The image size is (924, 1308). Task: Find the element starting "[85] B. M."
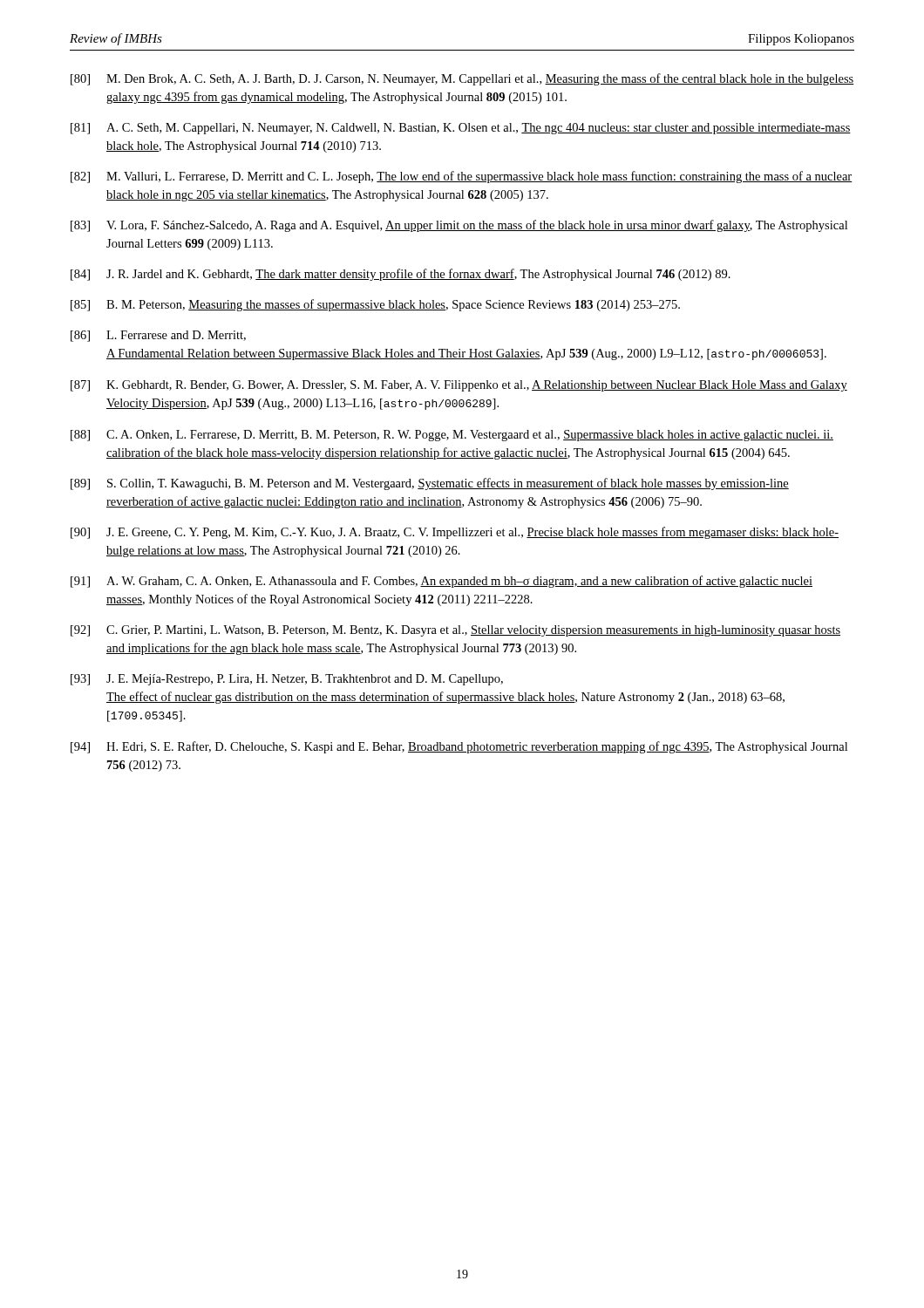click(x=462, y=305)
